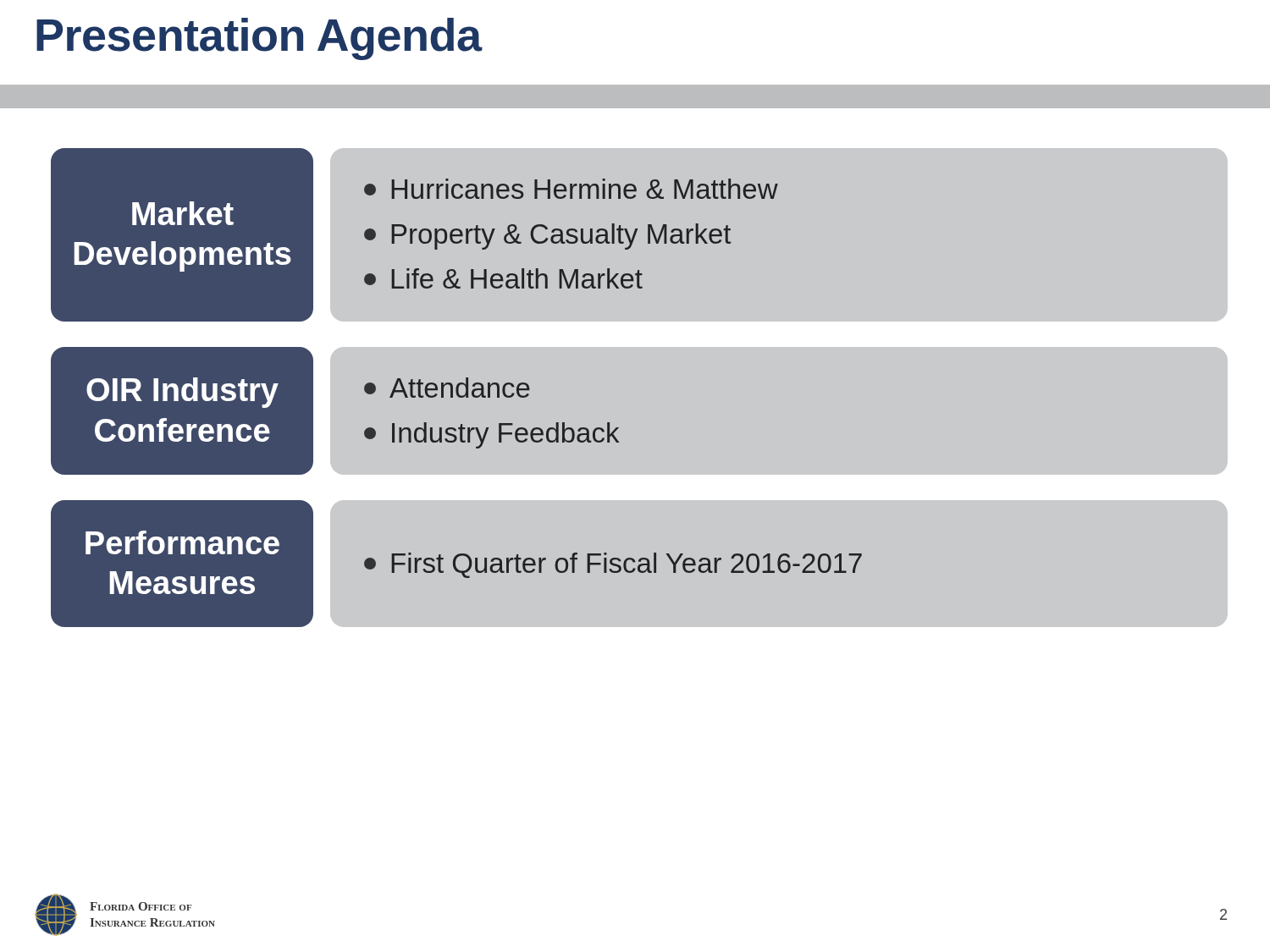
Task: Click the title
Action: pyautogui.click(x=258, y=35)
